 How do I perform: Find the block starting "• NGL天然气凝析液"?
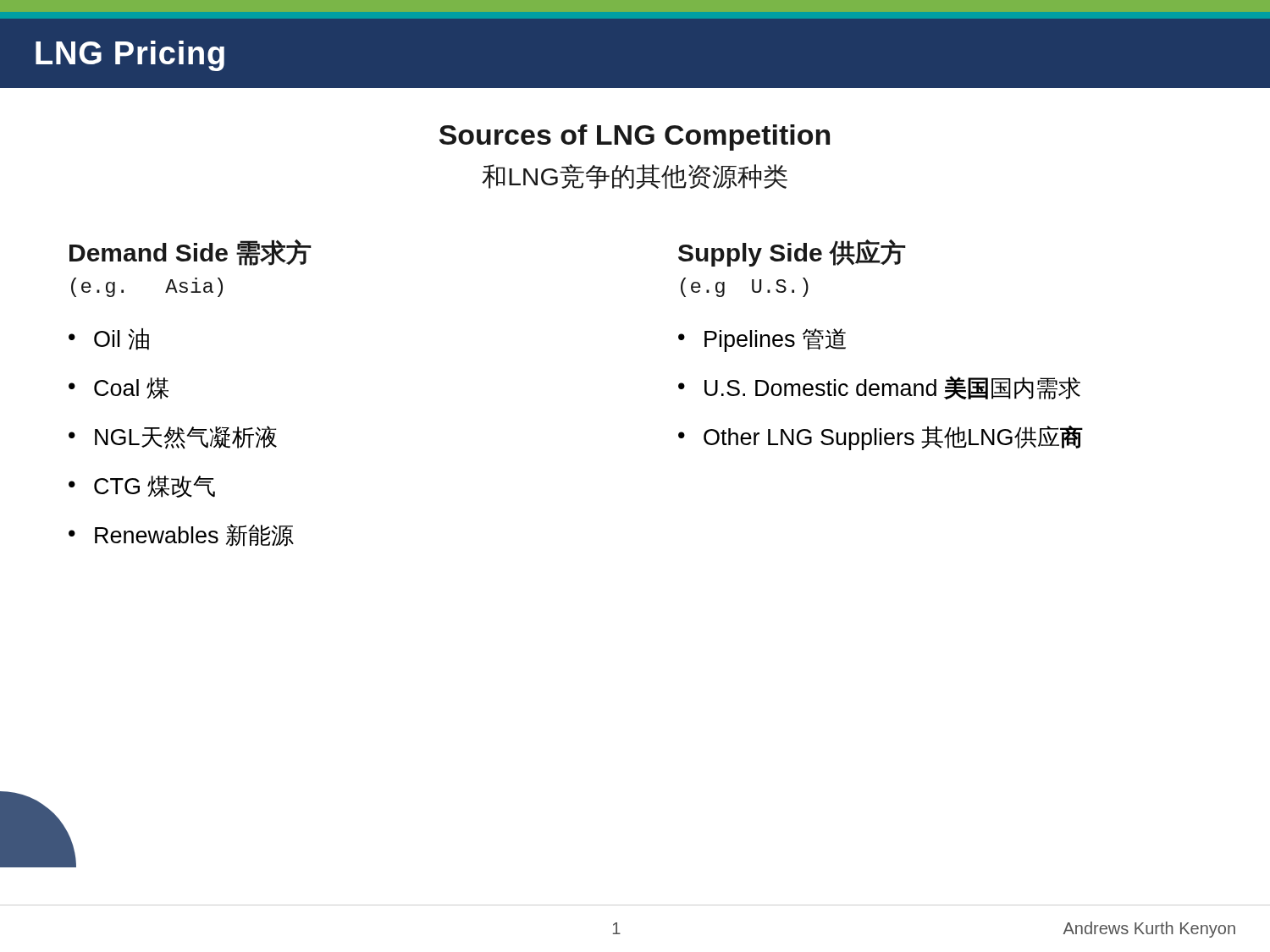[x=173, y=436]
